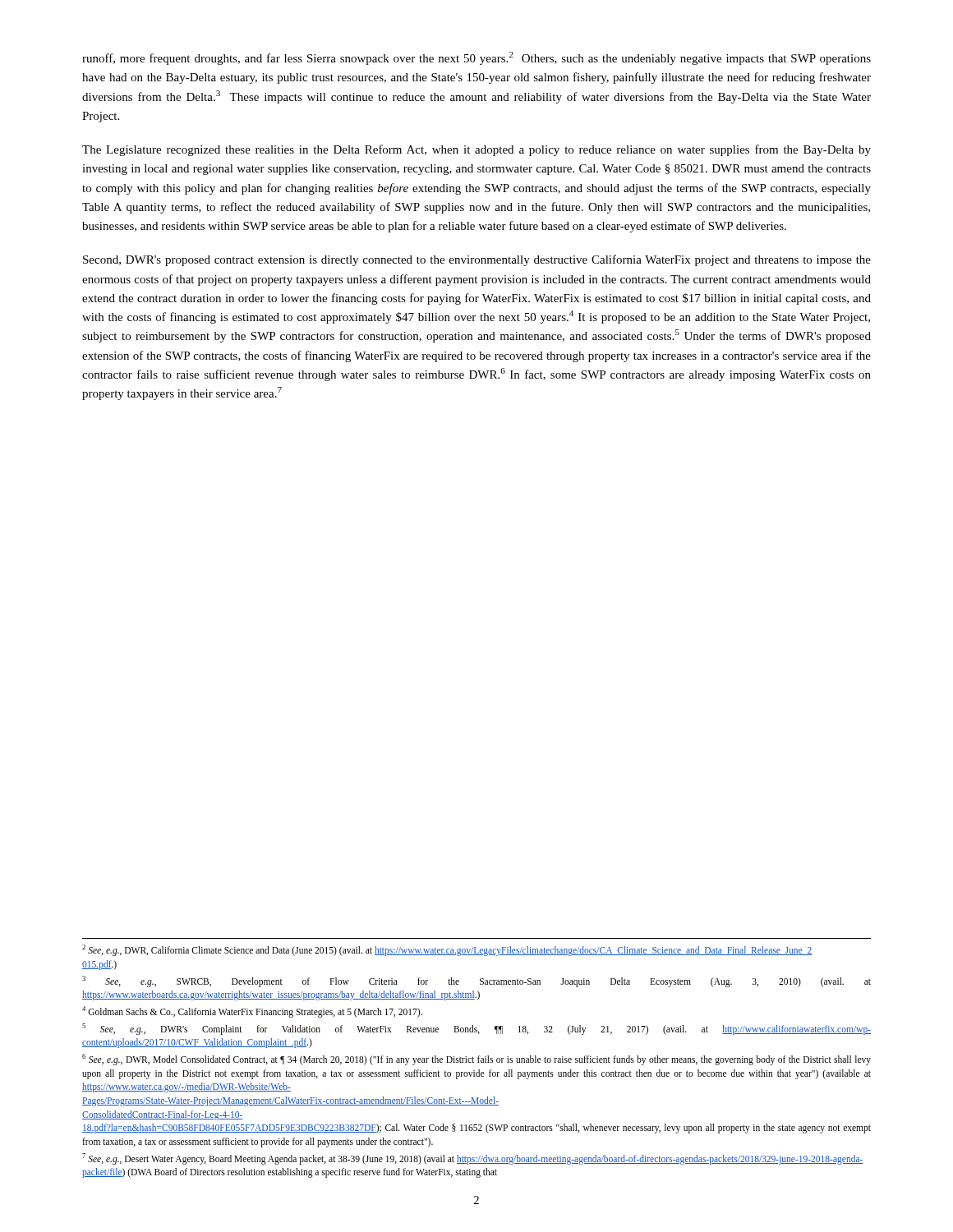953x1232 pixels.
Task: Click on the block starting "6 See, e.g.,"
Action: [x=476, y=1100]
